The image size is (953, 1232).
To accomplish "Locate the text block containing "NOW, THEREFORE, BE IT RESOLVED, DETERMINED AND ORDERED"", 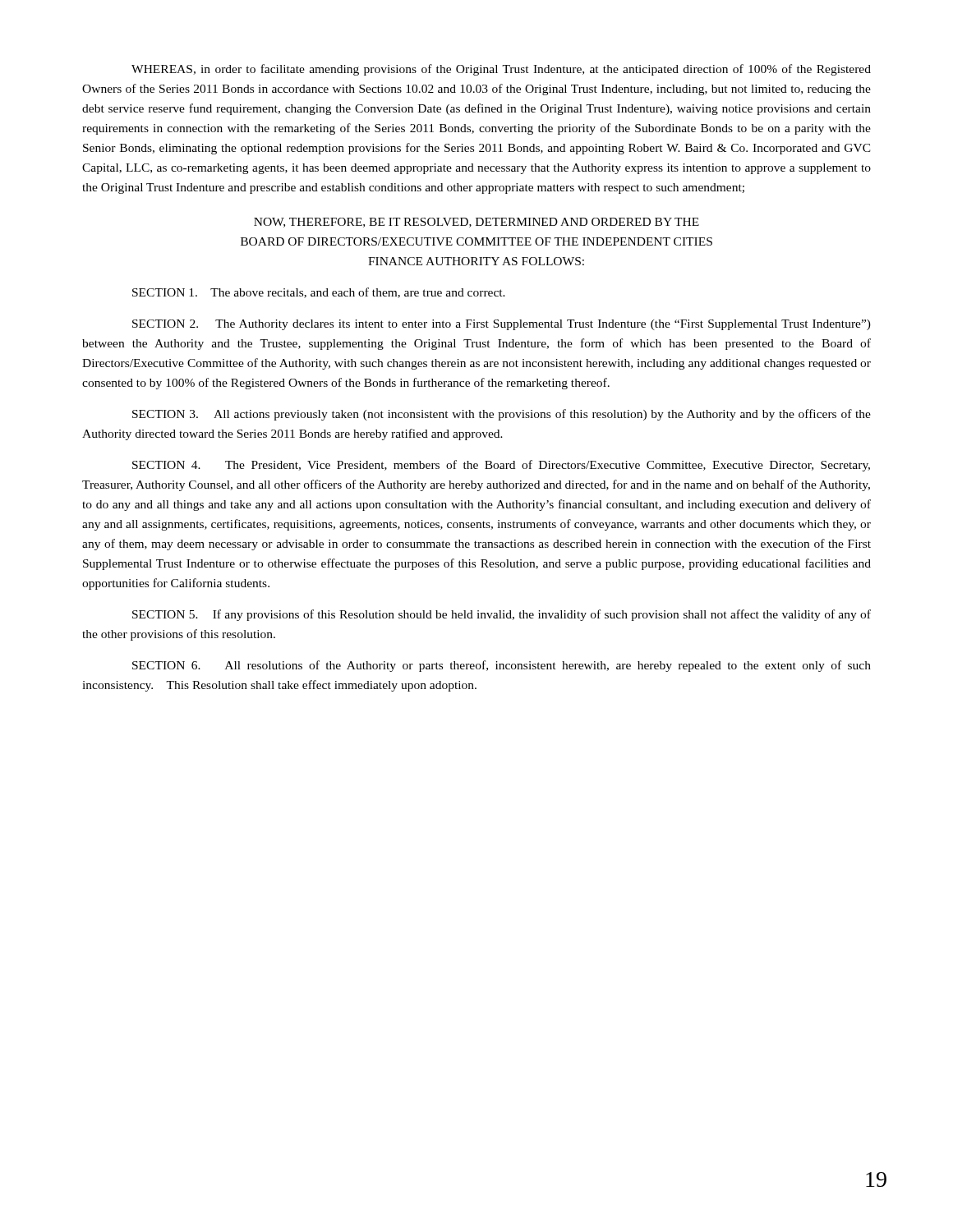I will [476, 241].
